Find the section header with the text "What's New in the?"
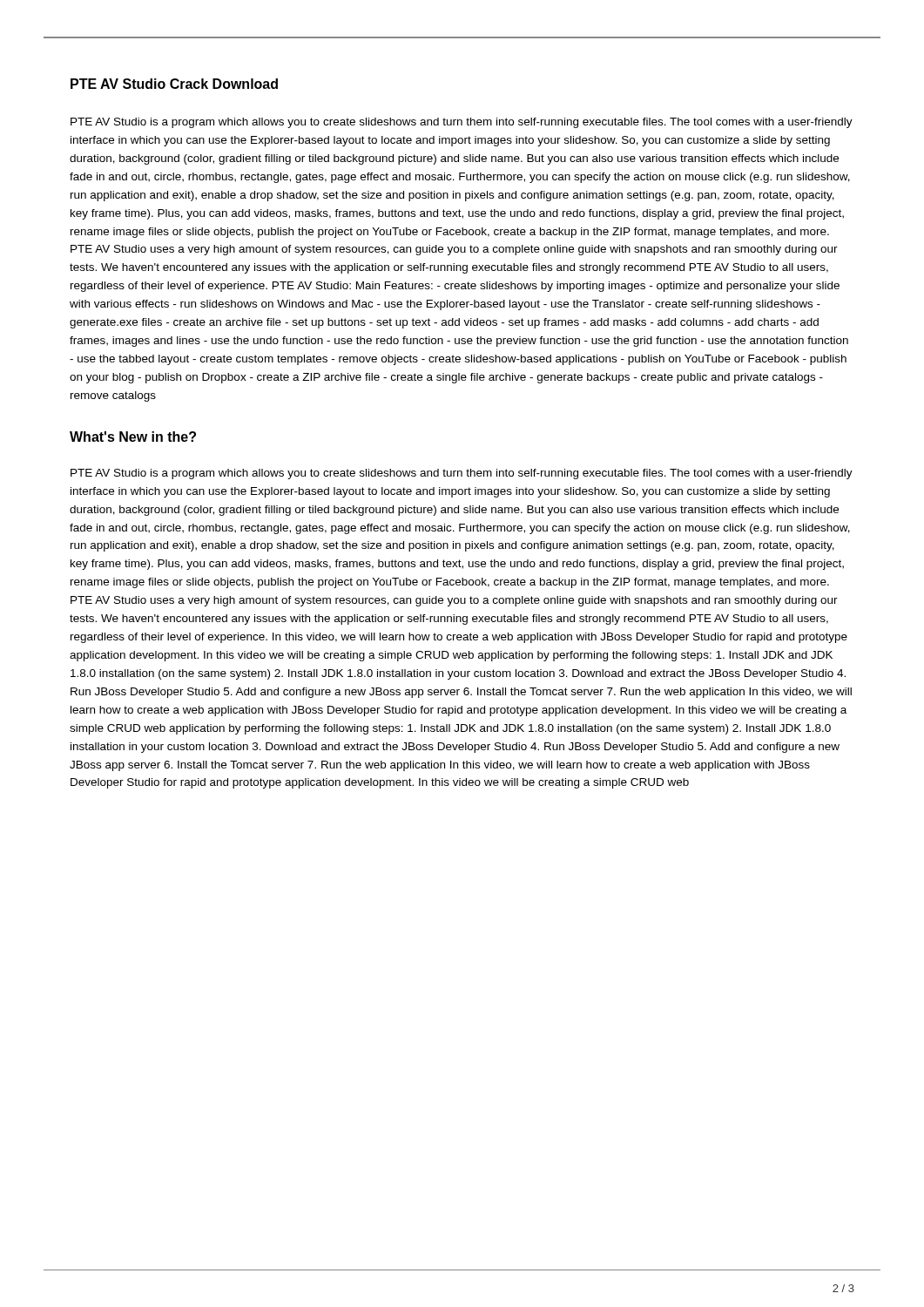924x1307 pixels. pyautogui.click(x=133, y=437)
